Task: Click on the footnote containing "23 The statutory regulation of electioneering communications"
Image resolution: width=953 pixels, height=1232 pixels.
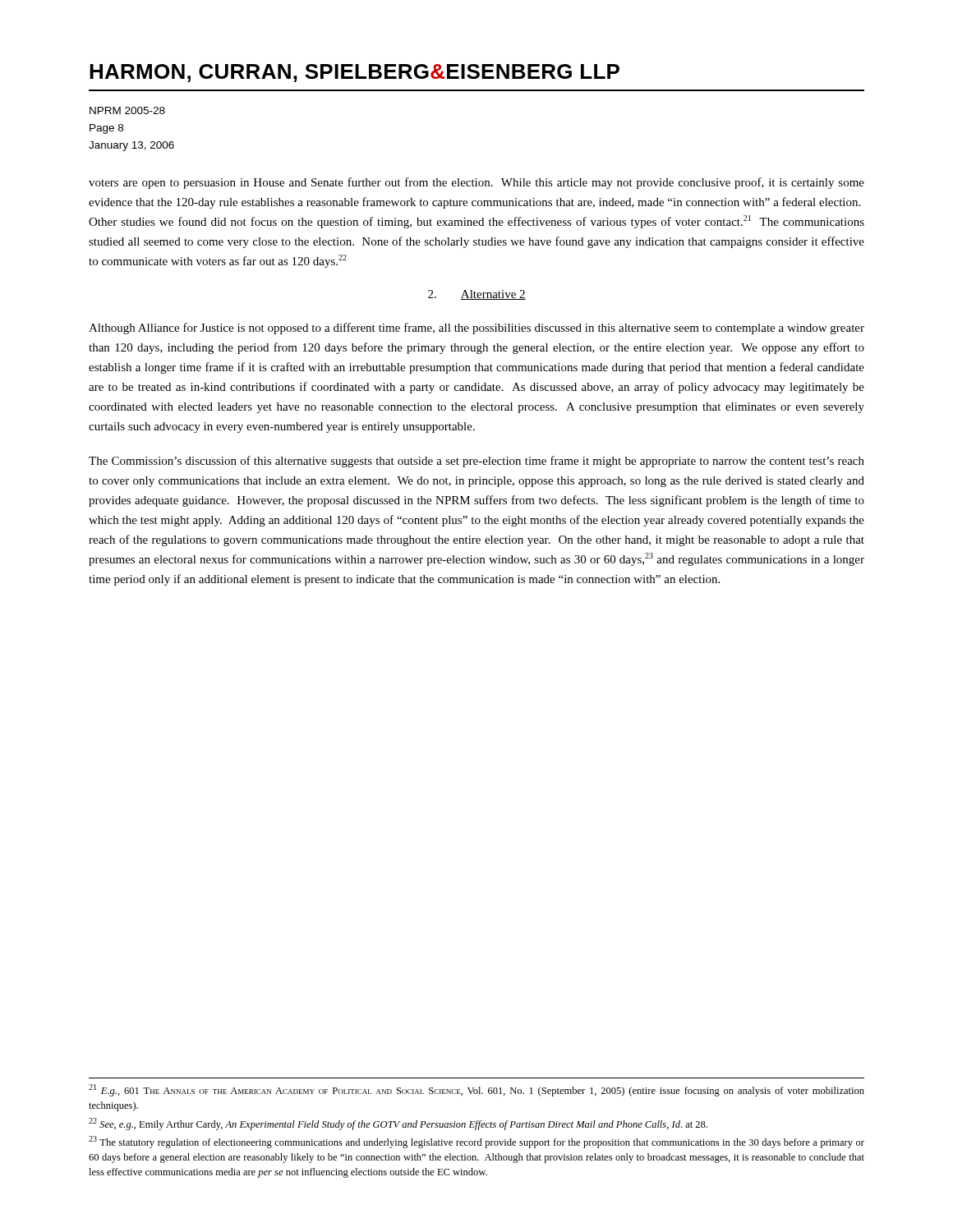Action: (476, 1156)
